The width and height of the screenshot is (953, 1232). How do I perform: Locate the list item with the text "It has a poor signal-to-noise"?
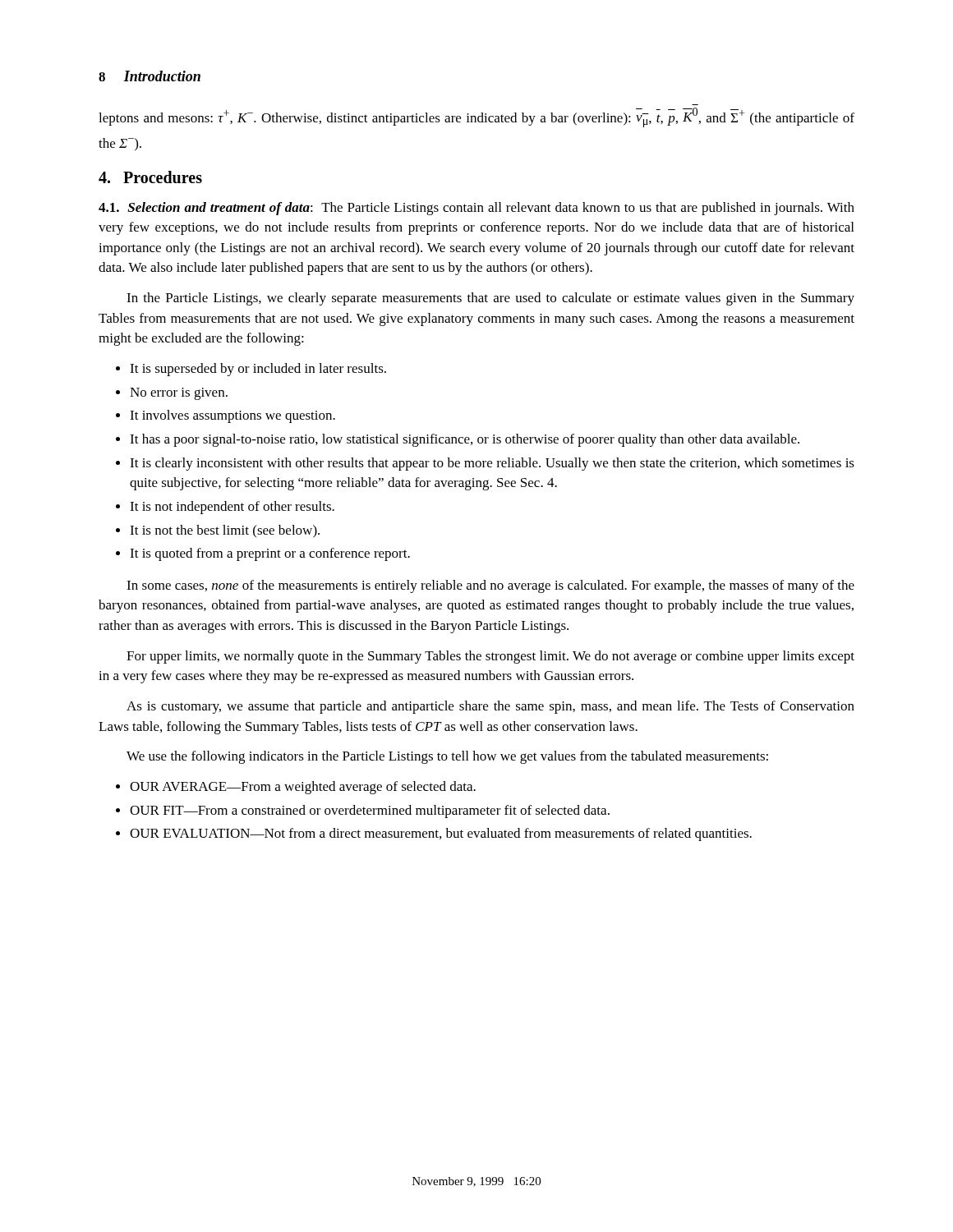click(465, 439)
